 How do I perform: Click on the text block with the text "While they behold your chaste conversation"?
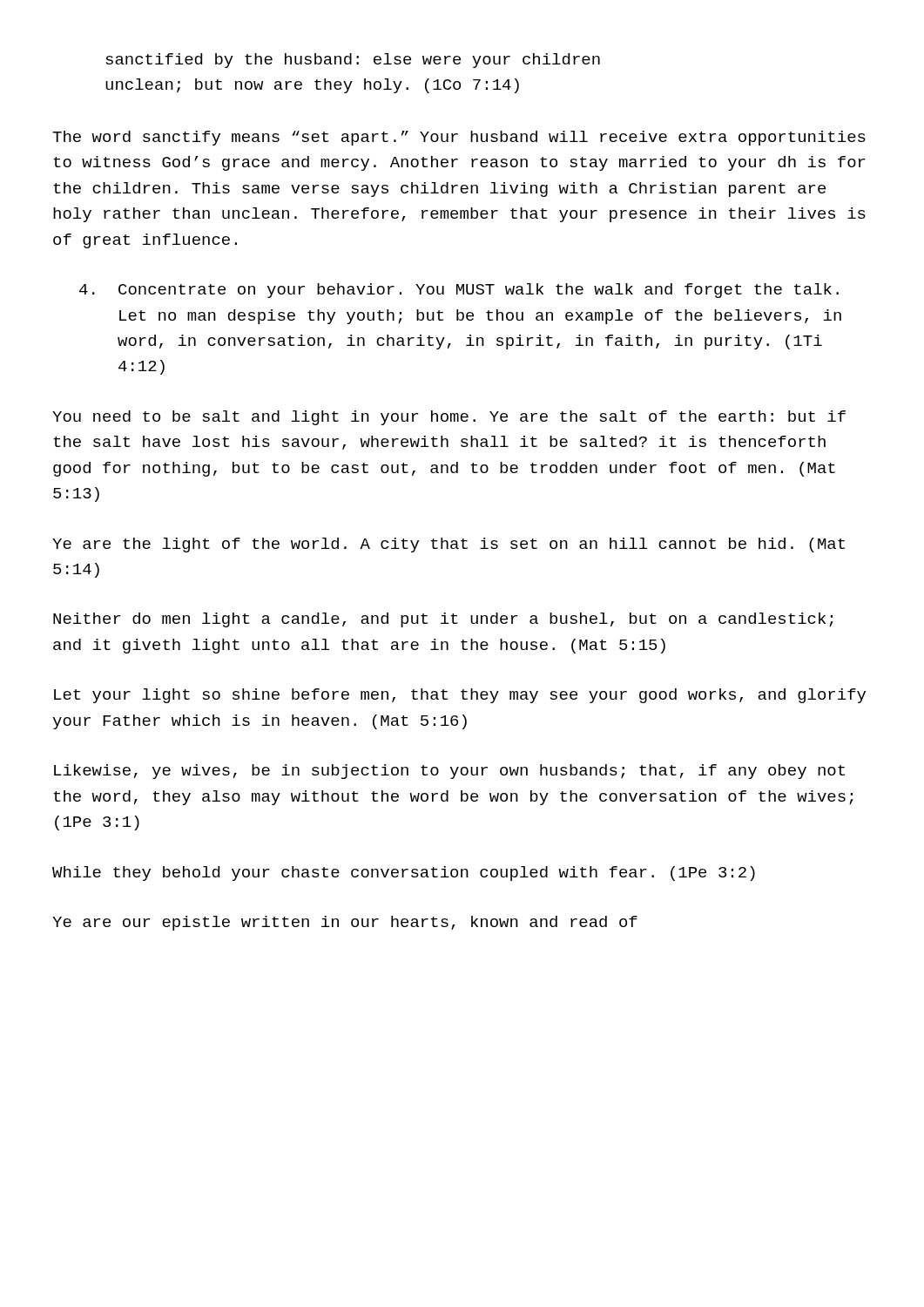[405, 873]
